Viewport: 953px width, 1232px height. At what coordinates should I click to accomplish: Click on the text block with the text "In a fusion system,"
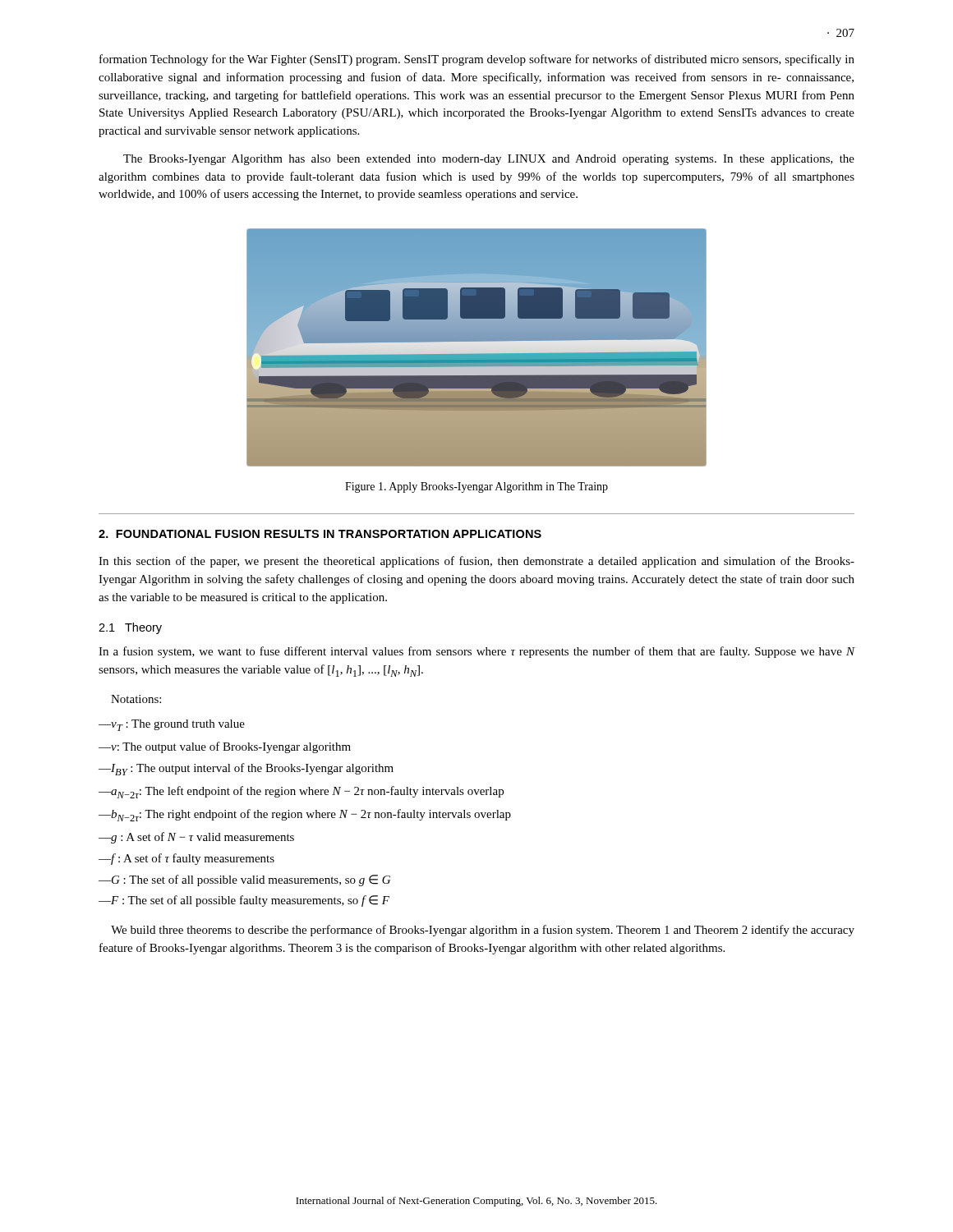tap(476, 662)
